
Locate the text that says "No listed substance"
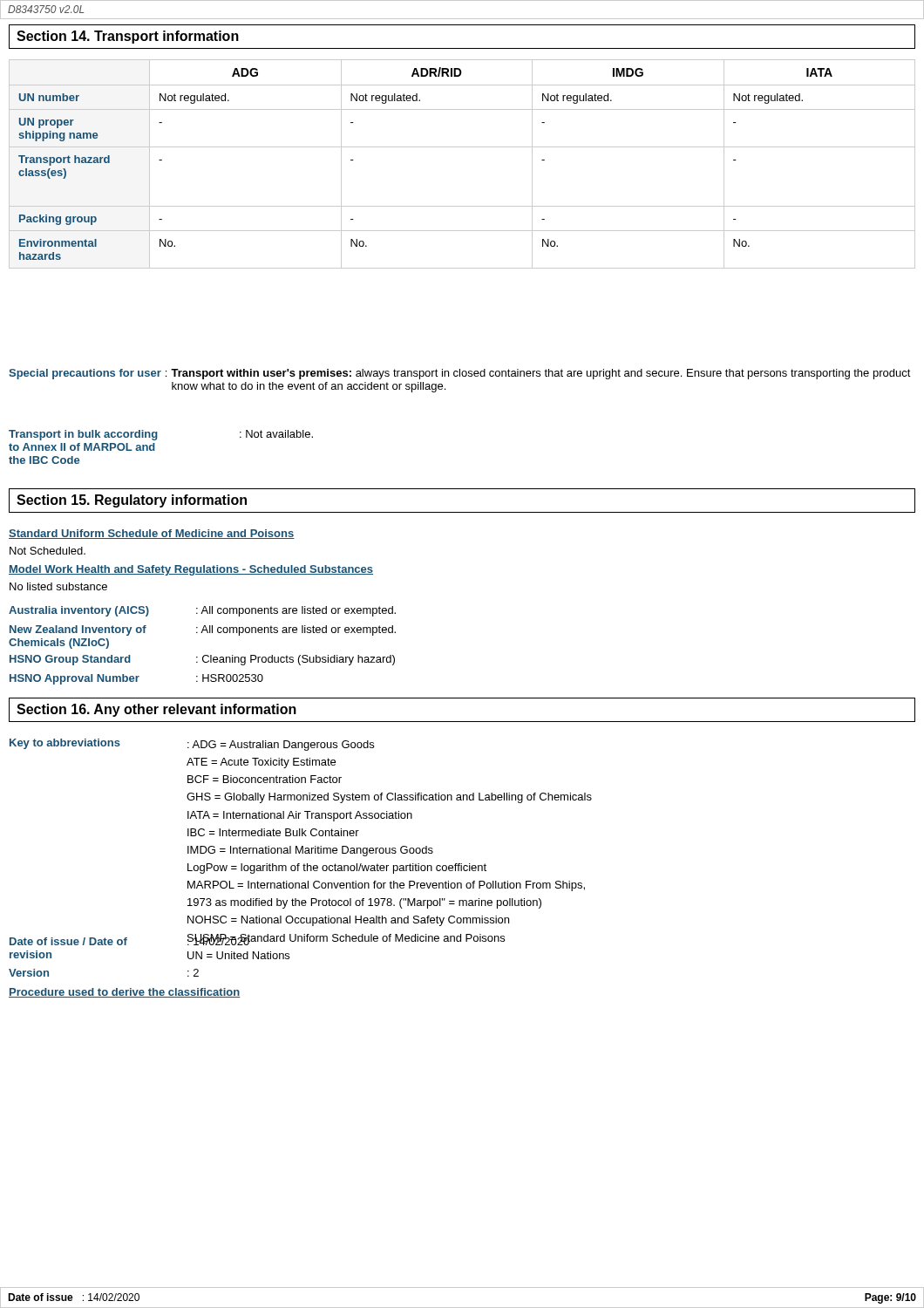(x=58, y=586)
